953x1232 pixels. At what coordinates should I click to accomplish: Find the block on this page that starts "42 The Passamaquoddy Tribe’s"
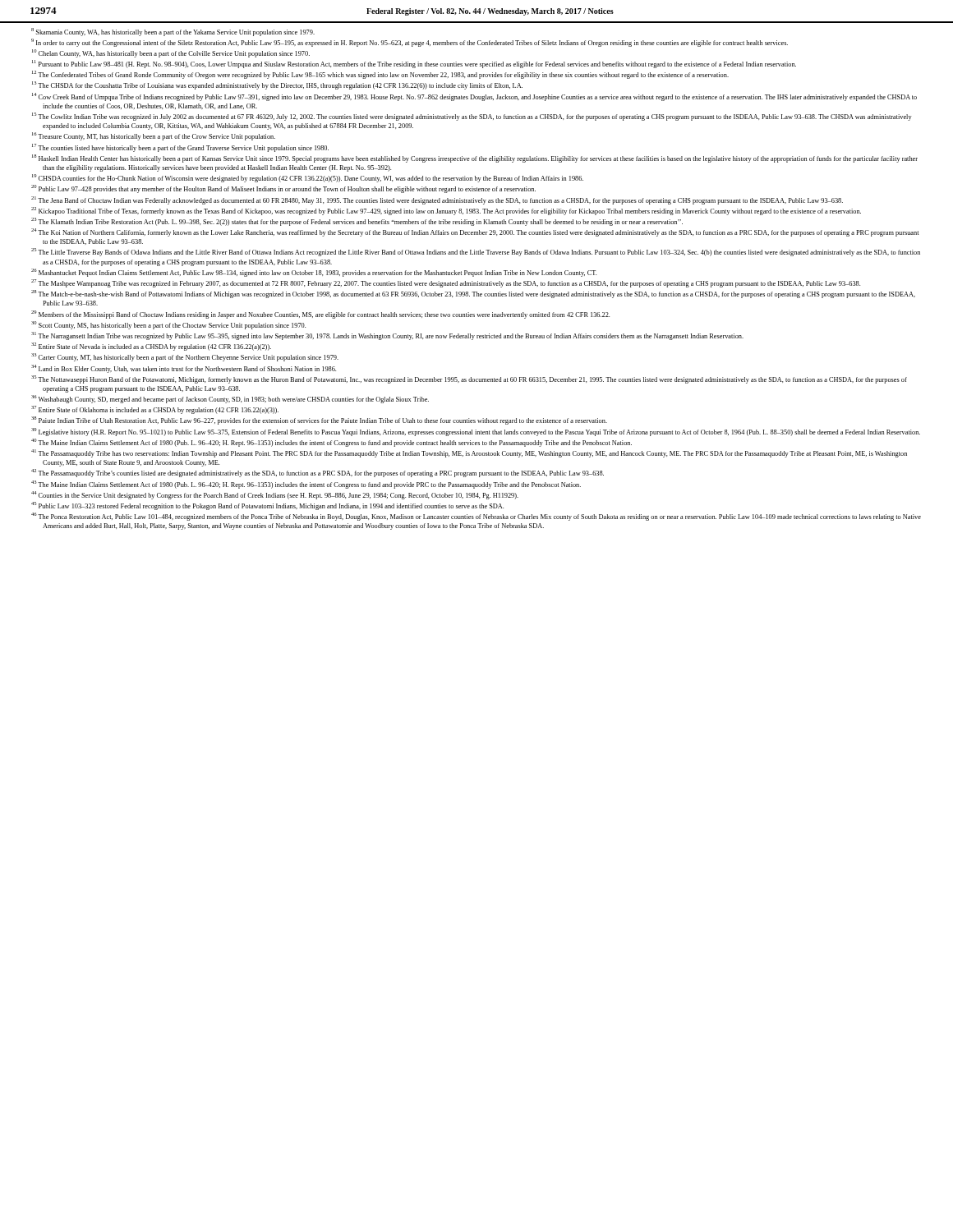click(x=476, y=474)
